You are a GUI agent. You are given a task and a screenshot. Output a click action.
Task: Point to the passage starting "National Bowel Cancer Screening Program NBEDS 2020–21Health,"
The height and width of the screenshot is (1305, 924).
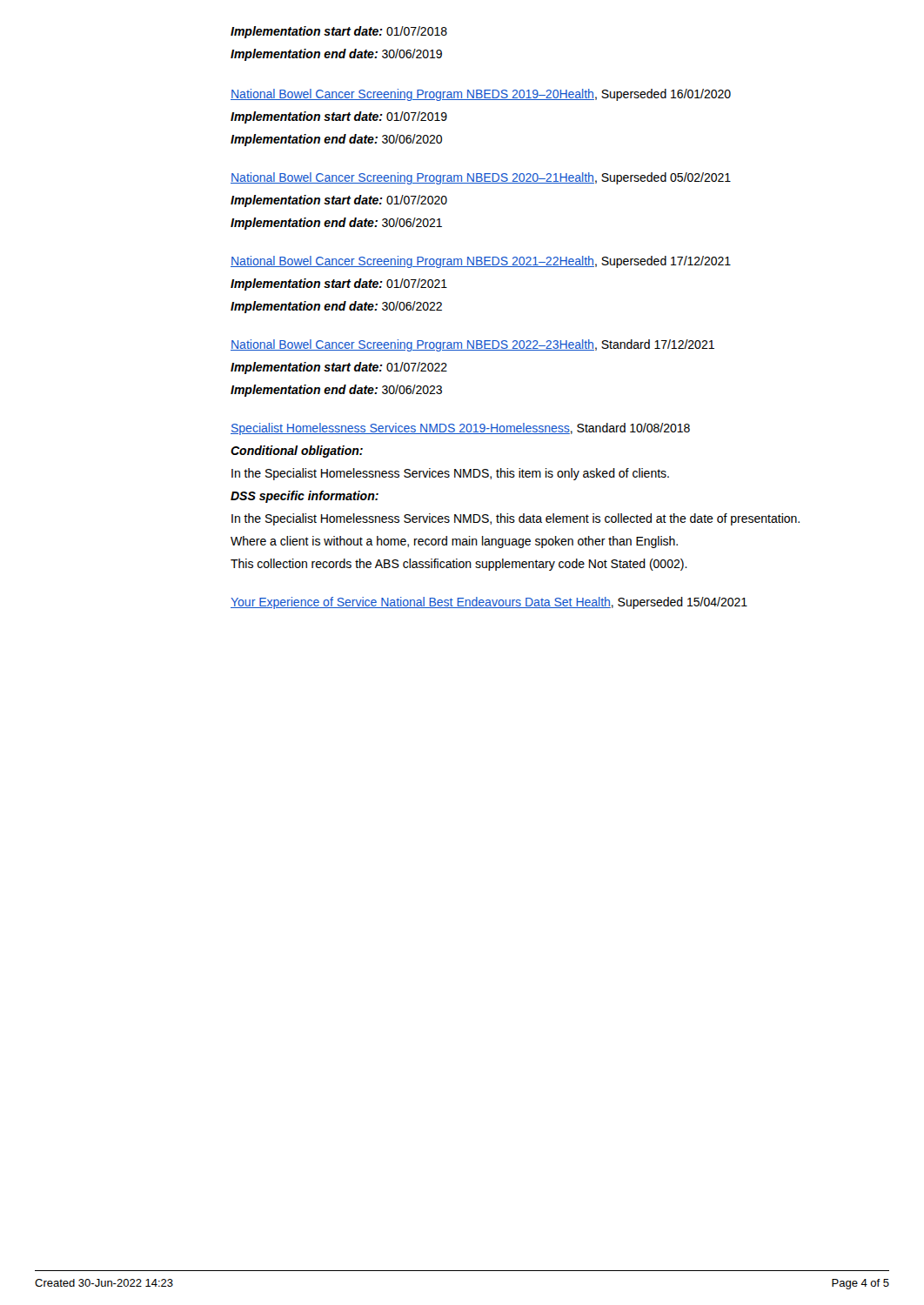pos(481,177)
